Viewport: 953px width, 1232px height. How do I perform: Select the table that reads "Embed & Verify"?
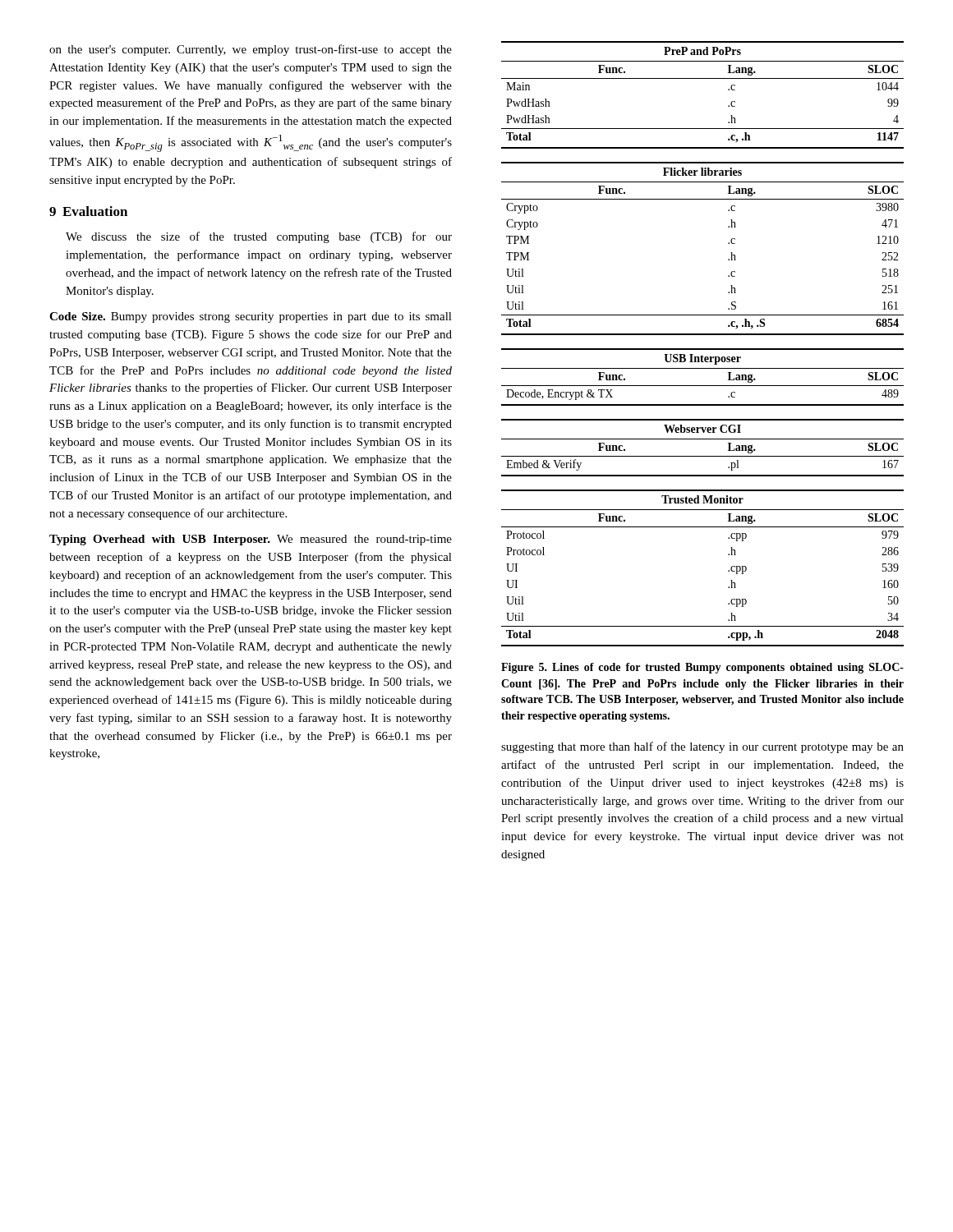coord(702,448)
